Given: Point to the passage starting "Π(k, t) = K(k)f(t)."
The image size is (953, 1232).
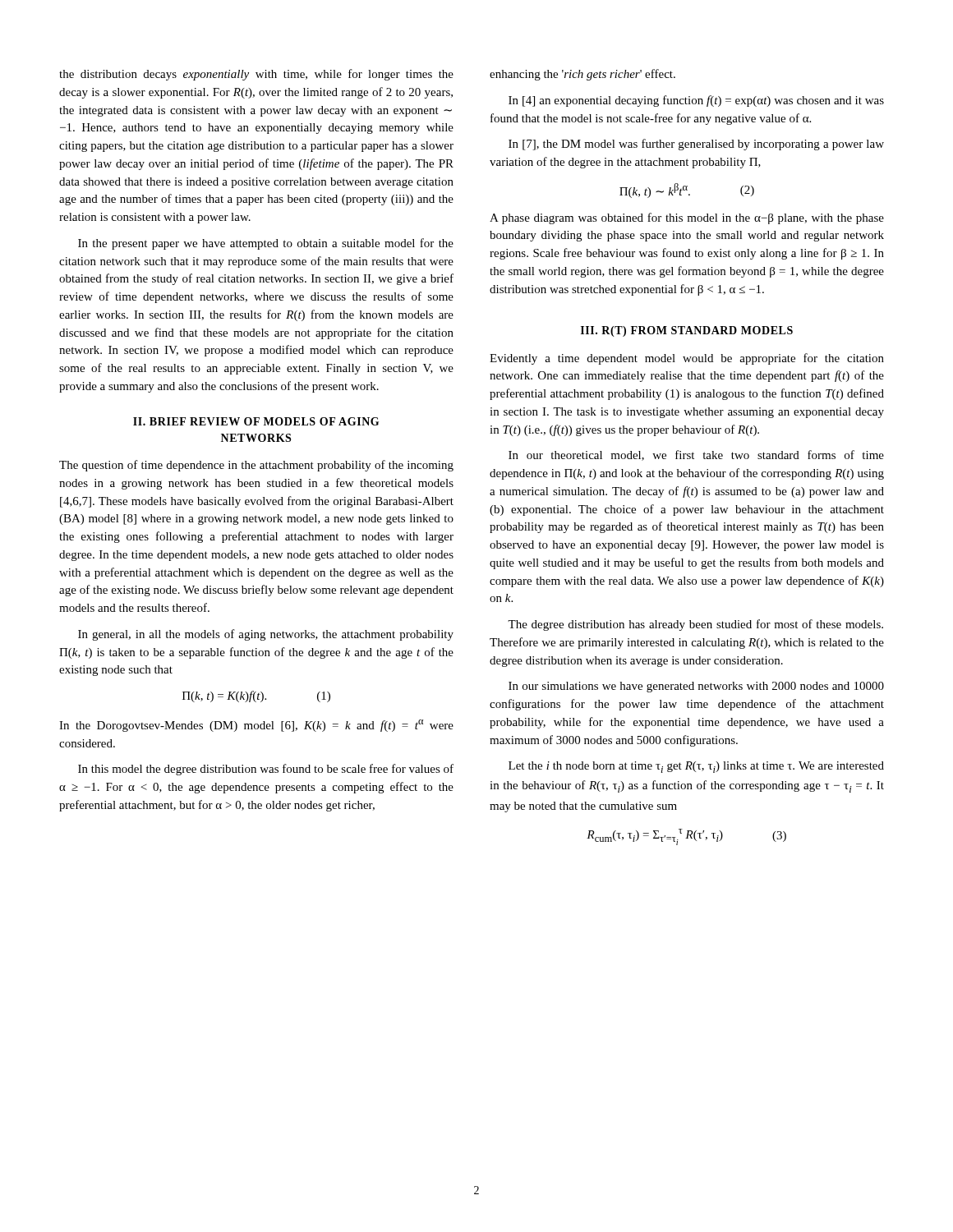Looking at the screenshot, I should click(256, 697).
